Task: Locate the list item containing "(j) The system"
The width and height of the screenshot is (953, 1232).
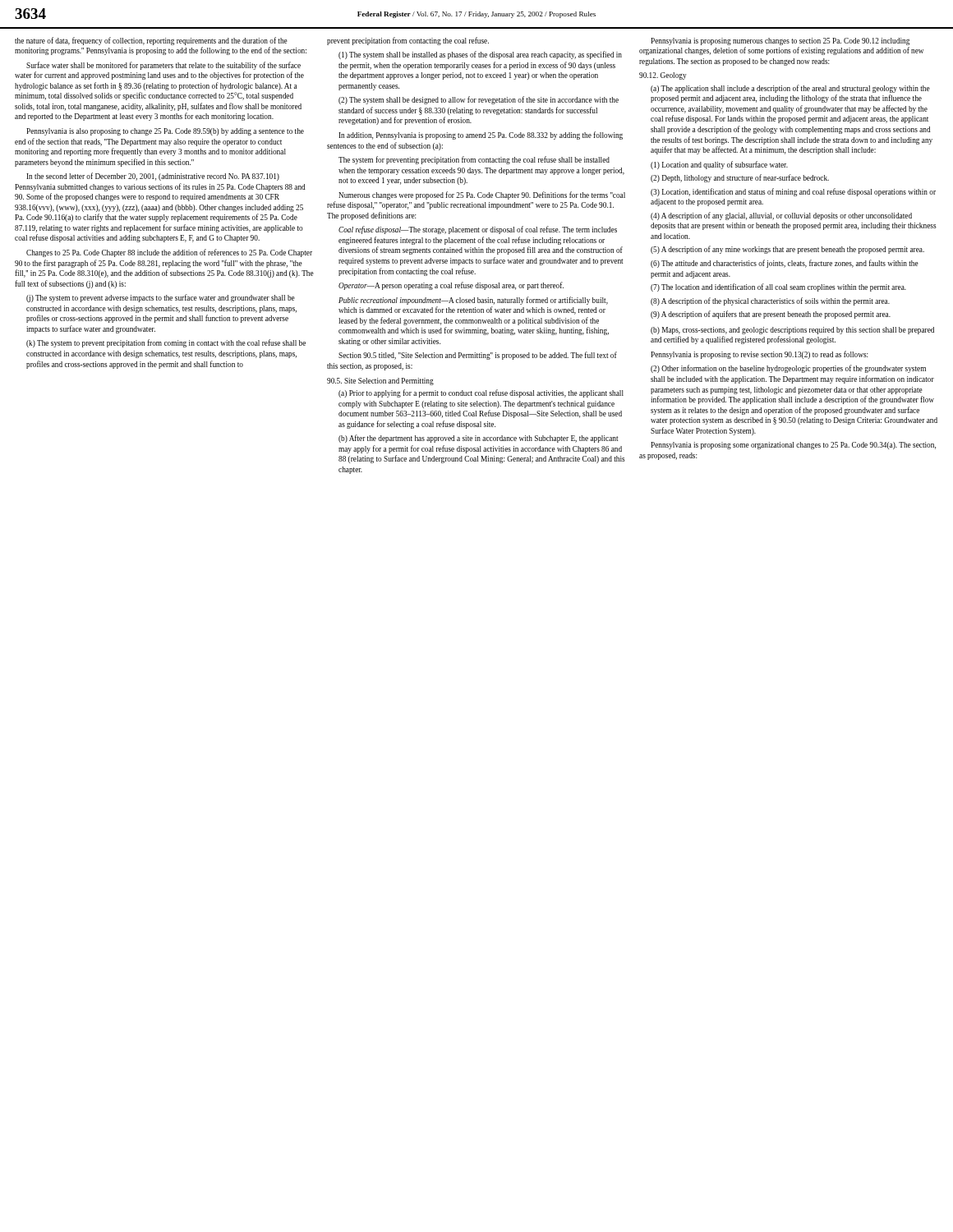Action: pos(162,314)
